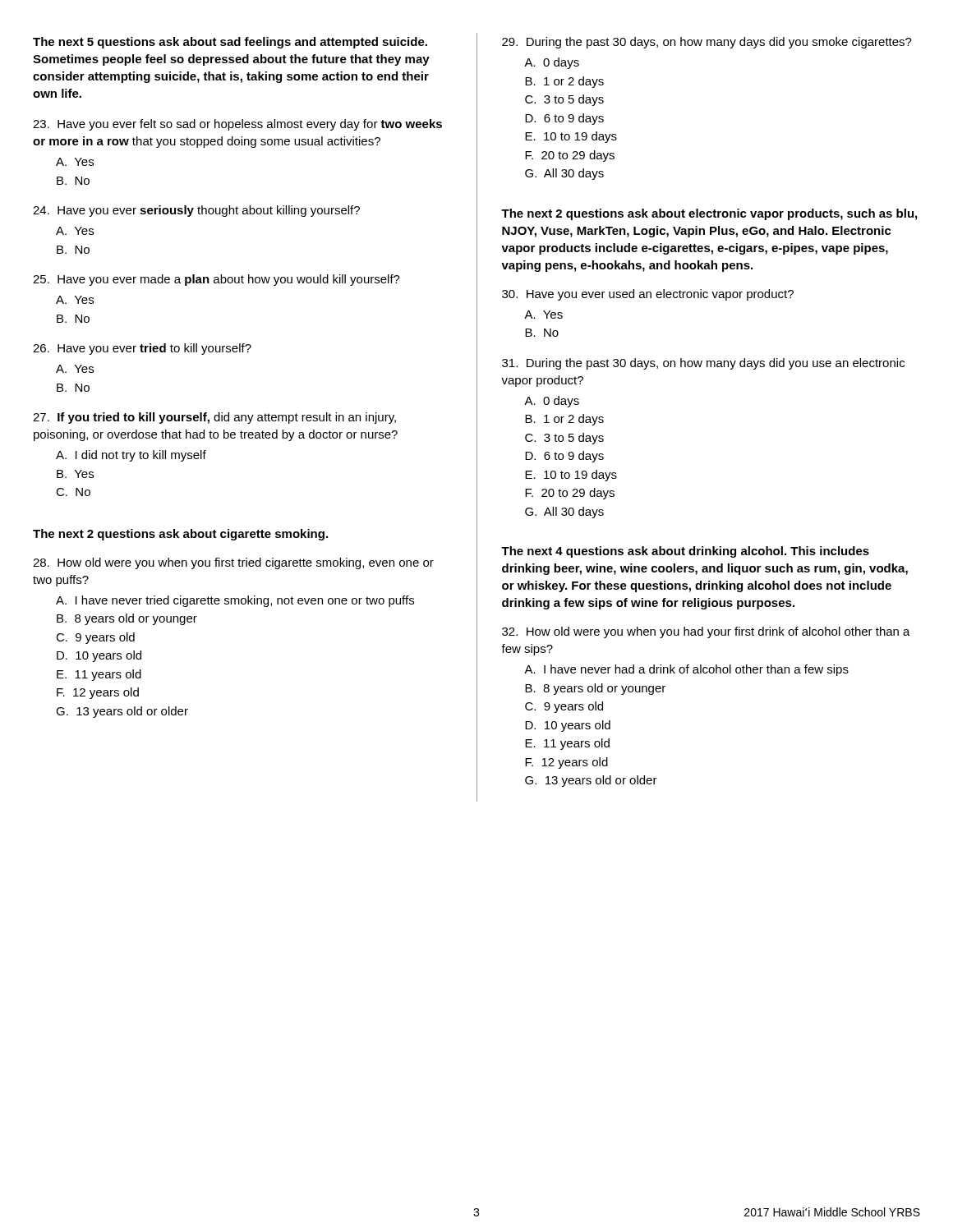Click on the list item that says "25. Have you ever made a plan"
This screenshot has height=1232, width=953.
(x=216, y=280)
